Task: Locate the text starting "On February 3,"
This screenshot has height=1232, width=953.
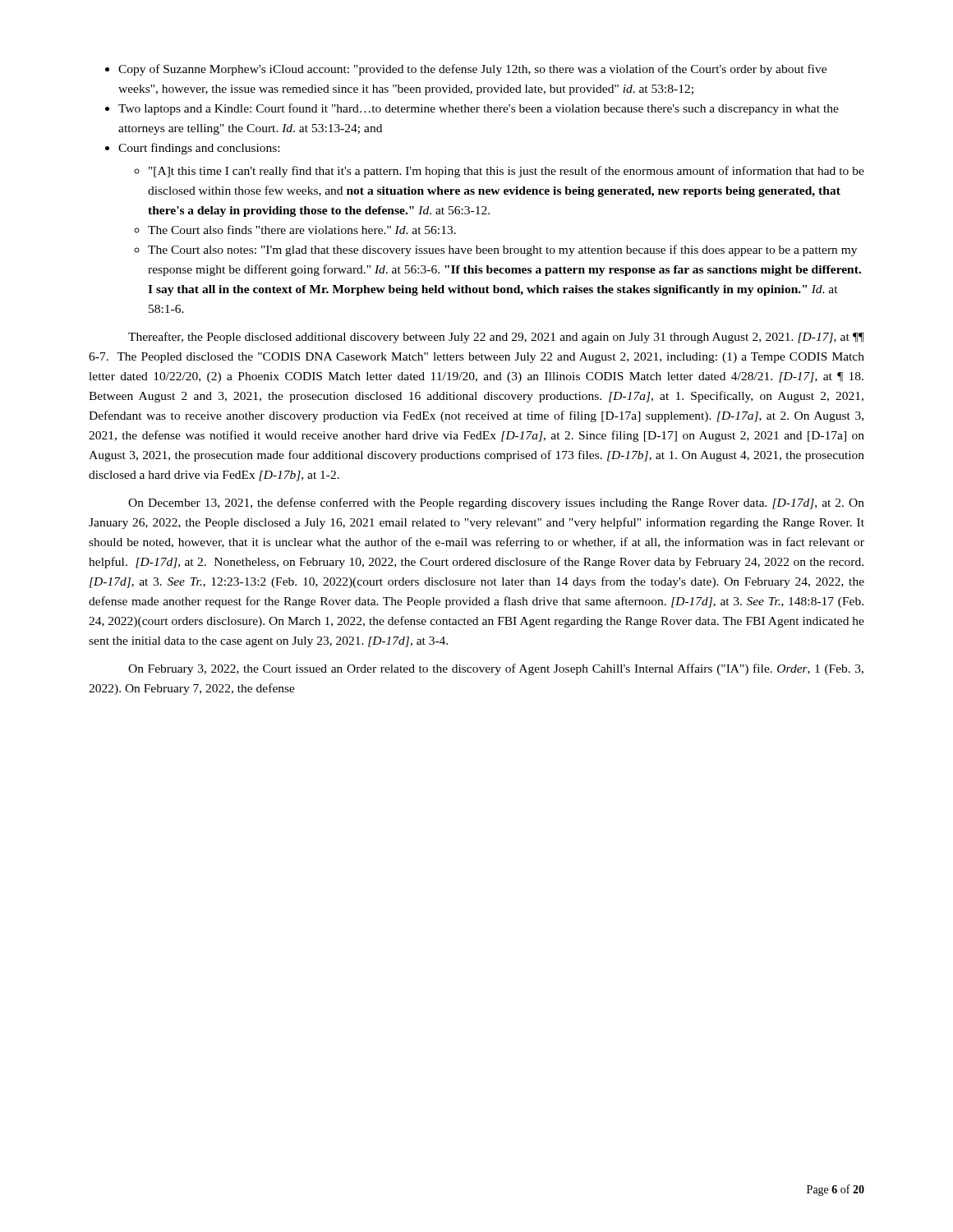Action: pyautogui.click(x=476, y=679)
